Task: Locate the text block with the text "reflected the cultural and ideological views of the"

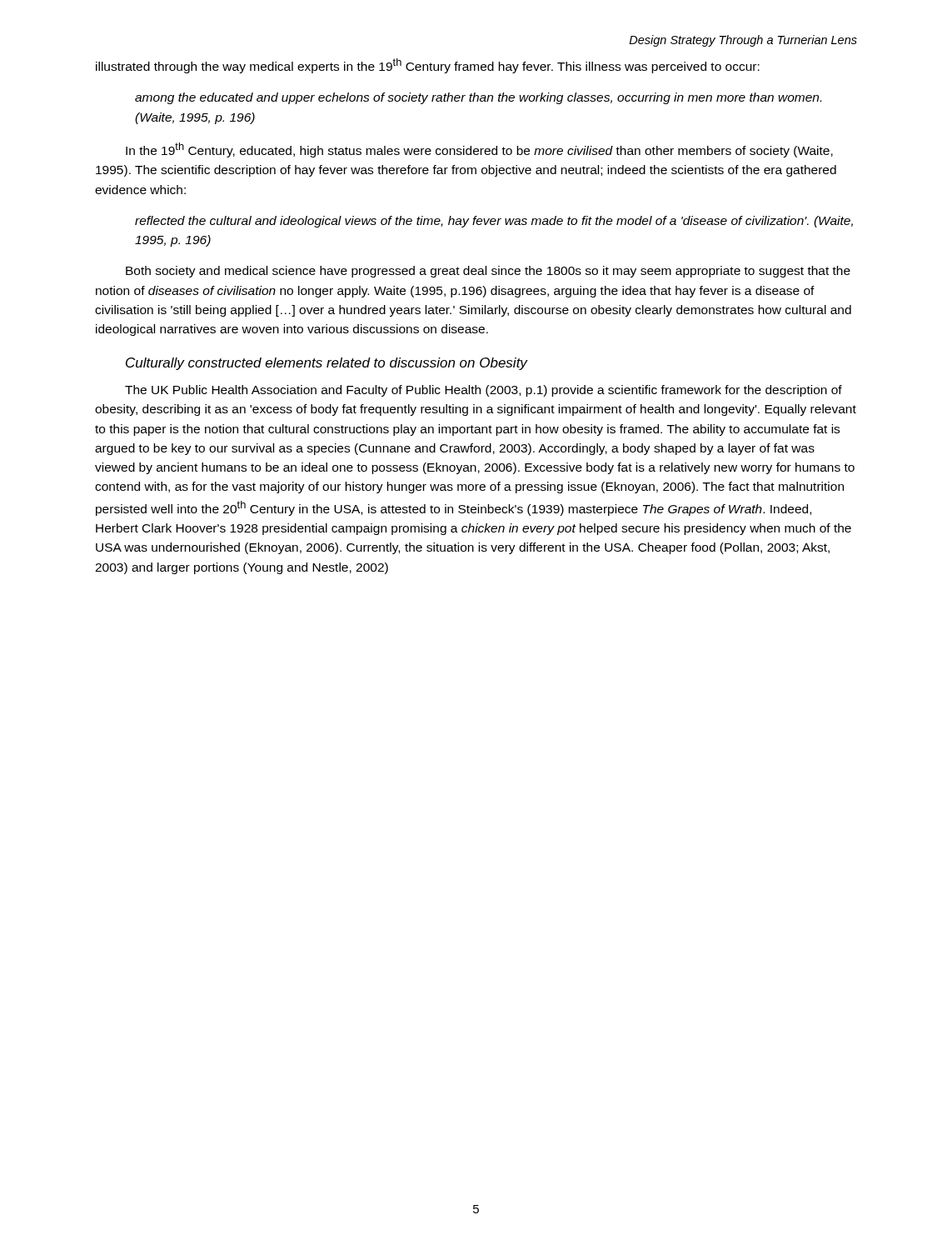Action: (495, 230)
